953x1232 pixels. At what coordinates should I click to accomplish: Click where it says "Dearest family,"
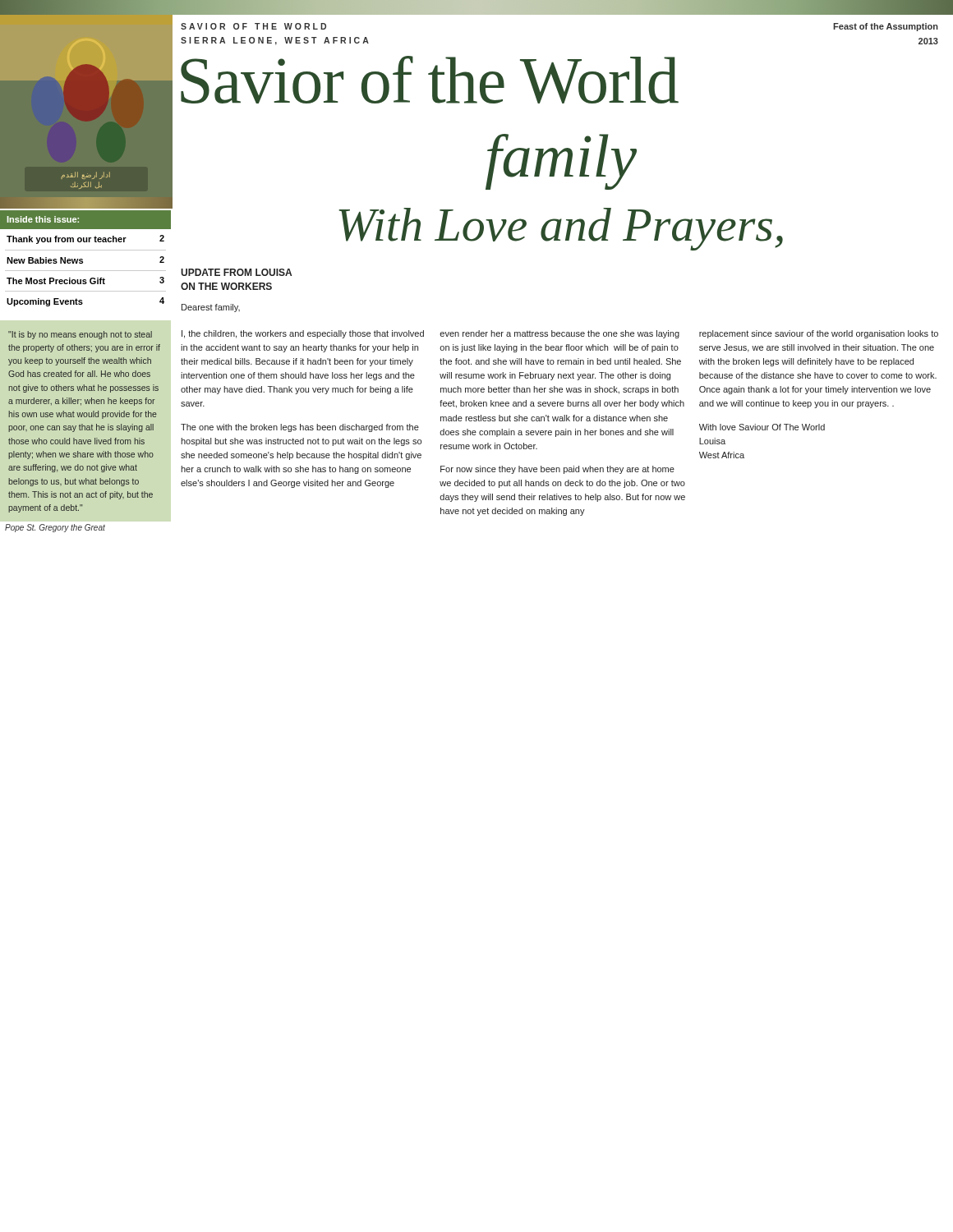211,307
